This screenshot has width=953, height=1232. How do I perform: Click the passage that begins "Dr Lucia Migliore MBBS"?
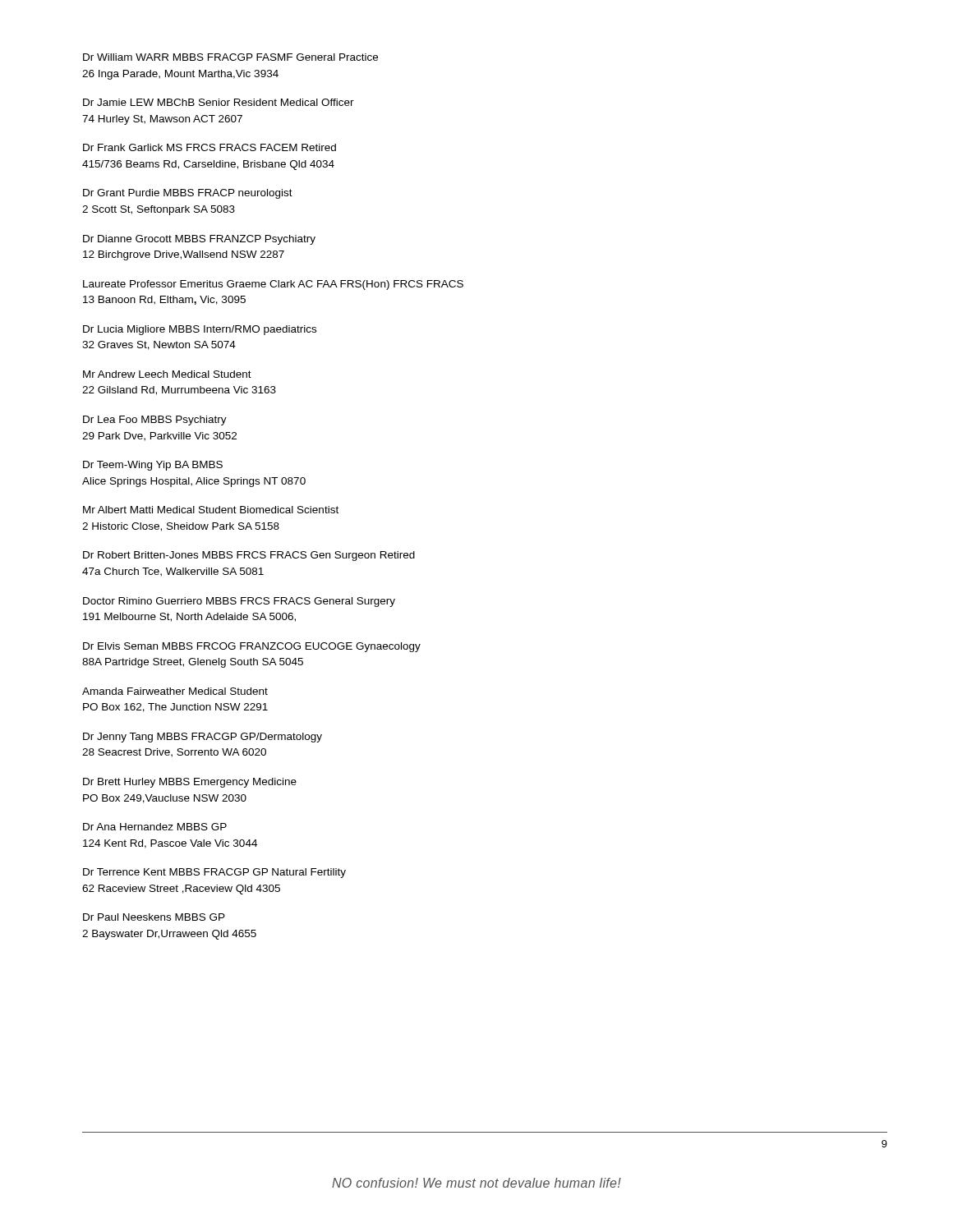(x=200, y=330)
